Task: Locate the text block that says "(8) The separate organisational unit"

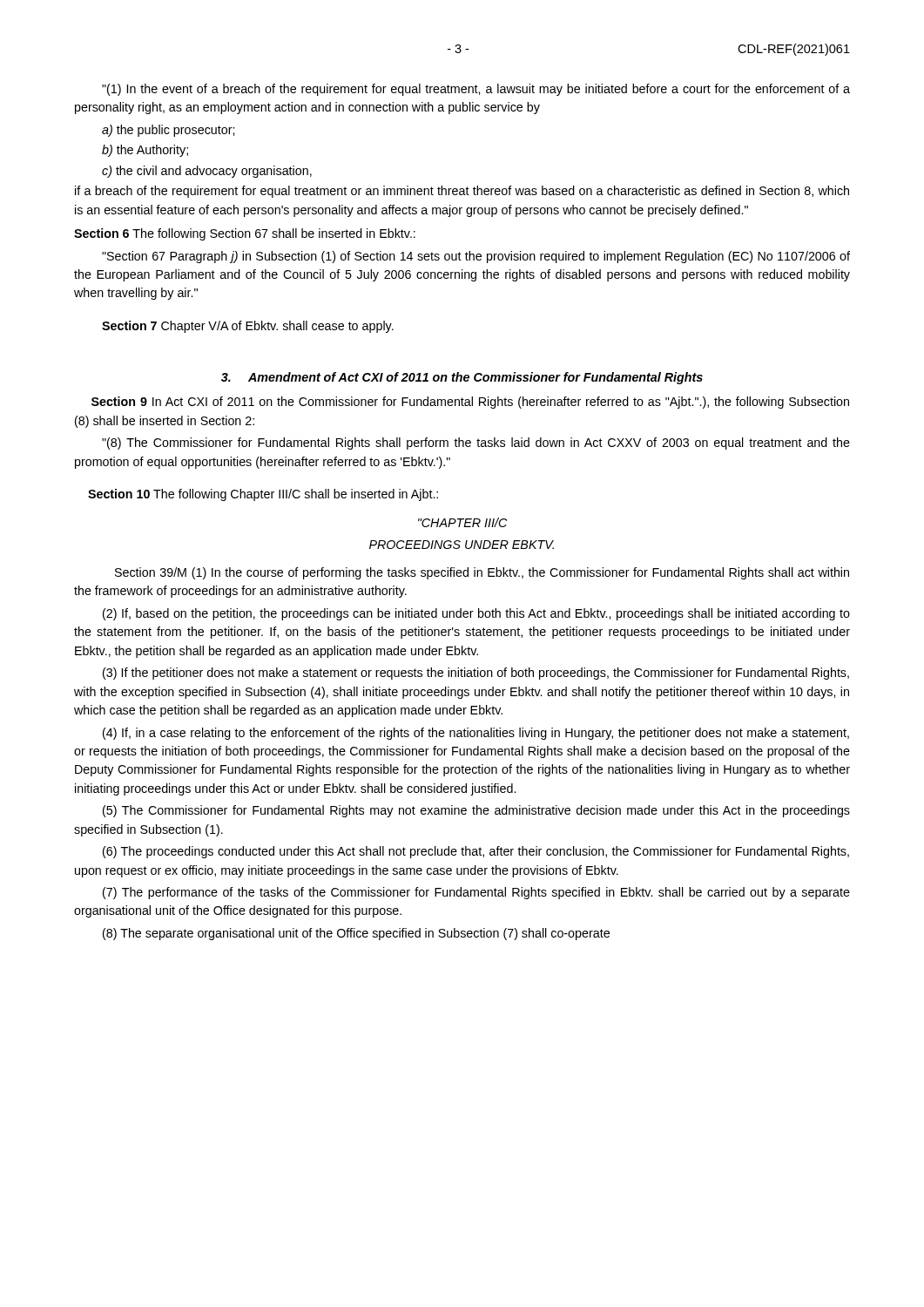Action: (356, 933)
